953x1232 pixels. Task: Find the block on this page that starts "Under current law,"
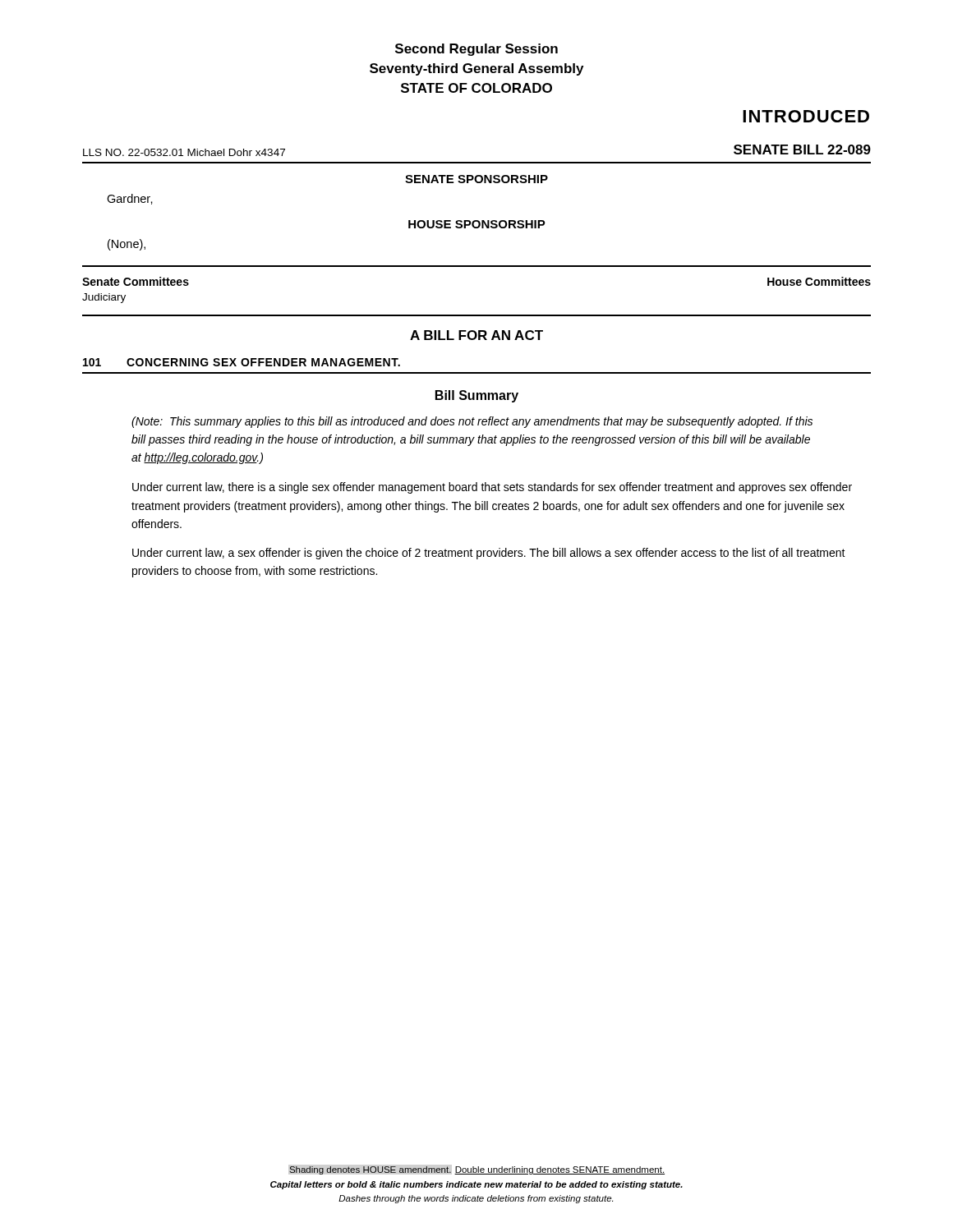click(492, 488)
